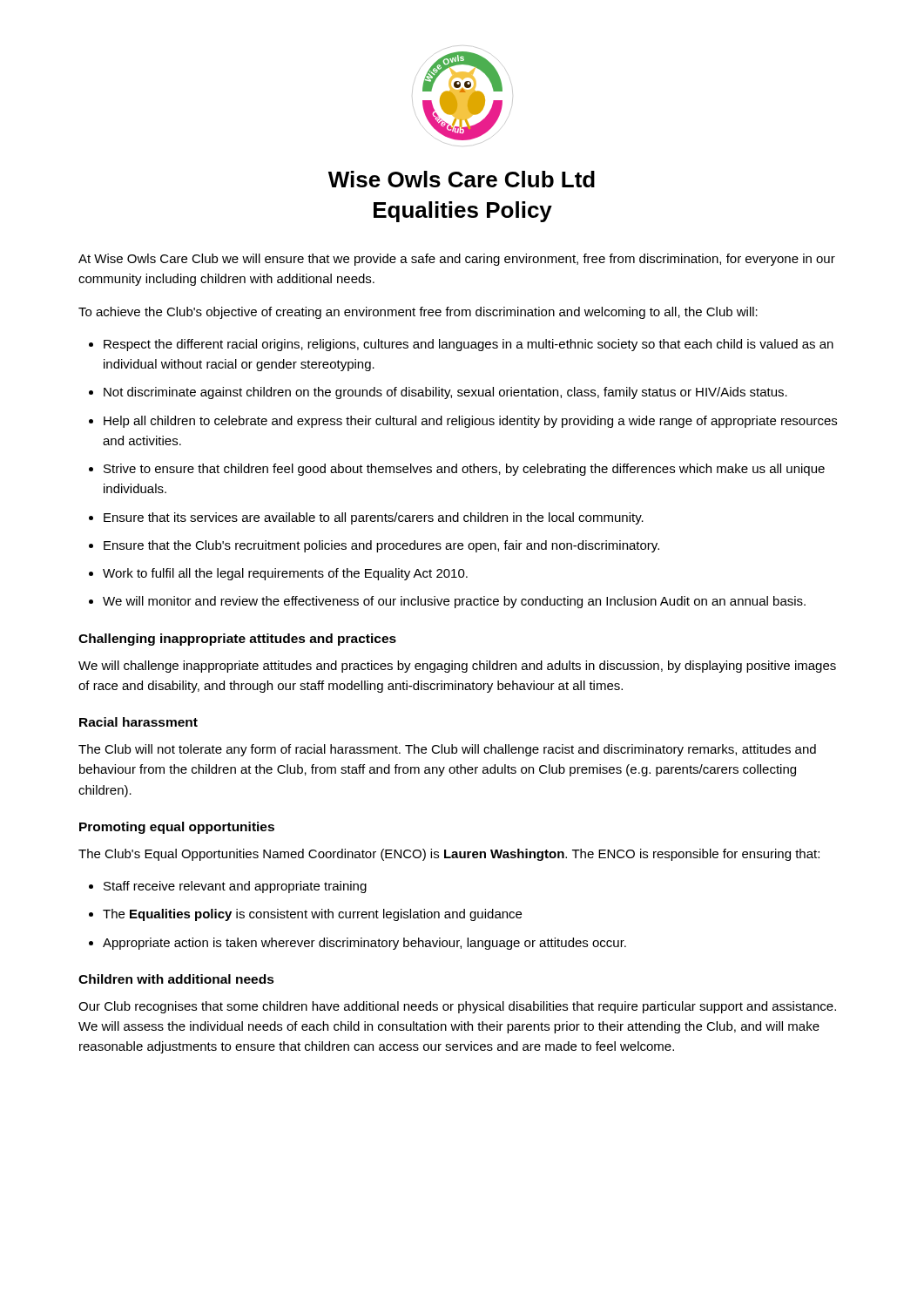Find the block on this page that starts "We will challenge inappropriate attitudes and practices"
924x1307 pixels.
(457, 675)
